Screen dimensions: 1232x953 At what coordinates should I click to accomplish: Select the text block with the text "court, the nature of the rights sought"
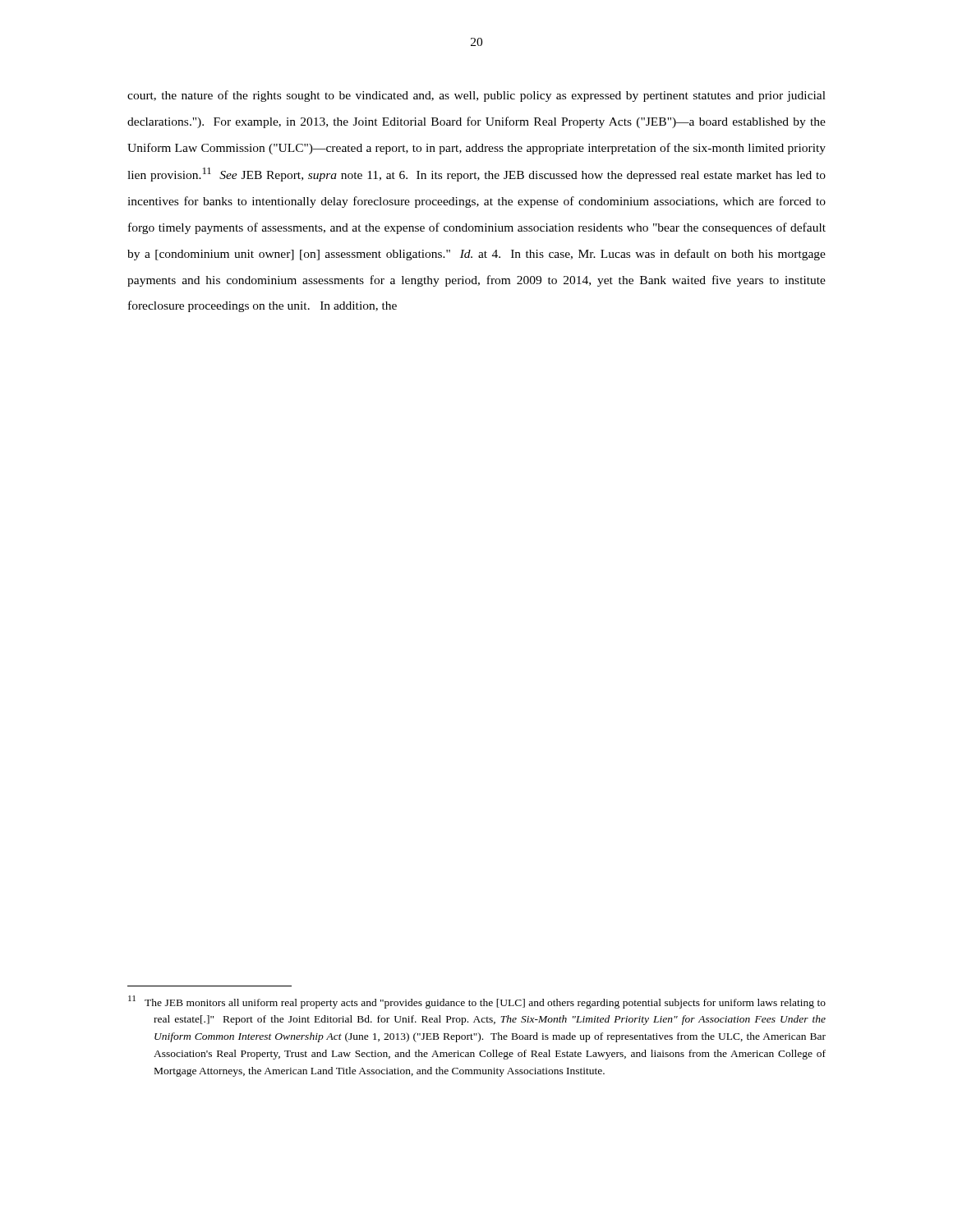[476, 200]
